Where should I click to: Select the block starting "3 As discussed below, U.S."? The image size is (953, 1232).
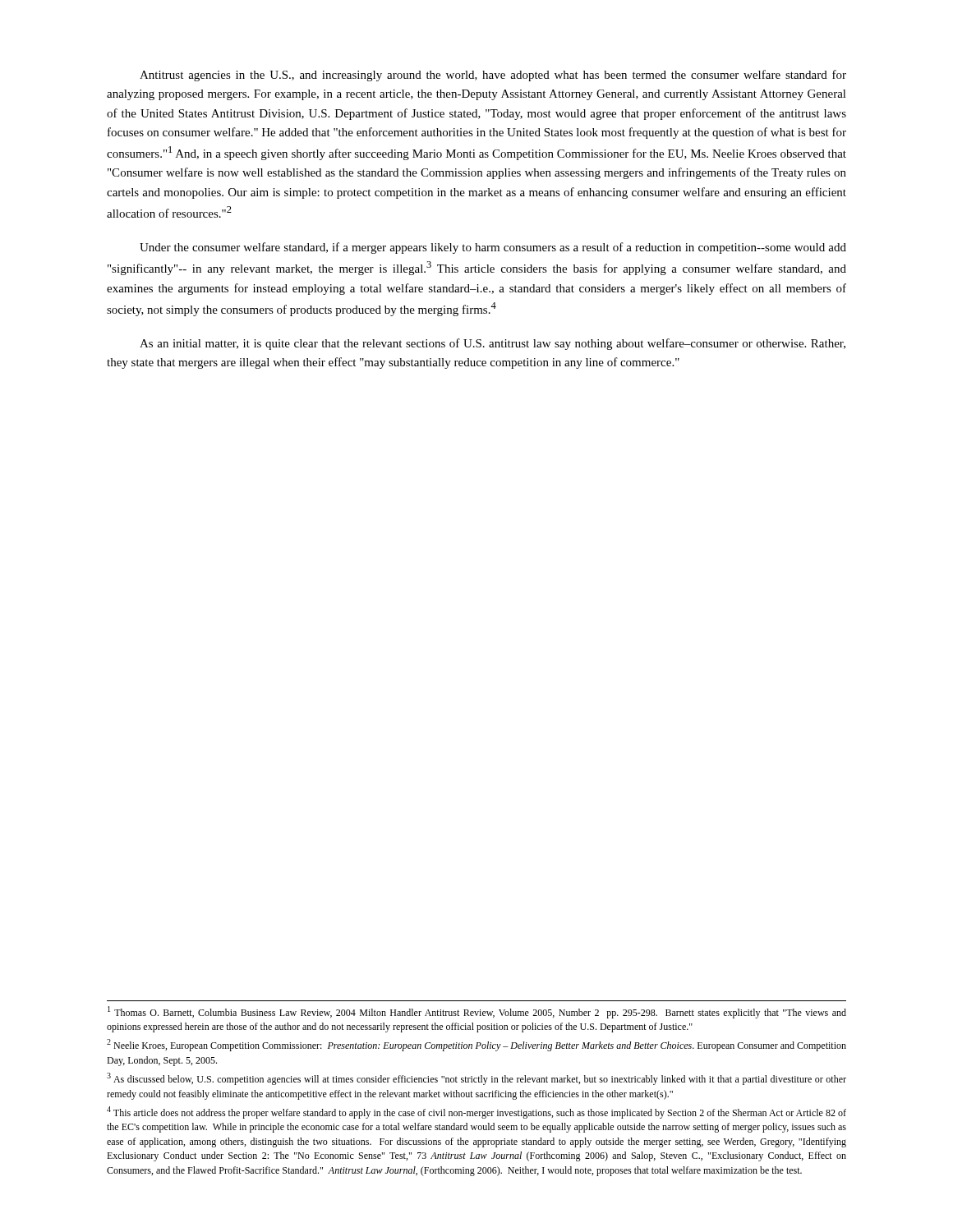(476, 1086)
